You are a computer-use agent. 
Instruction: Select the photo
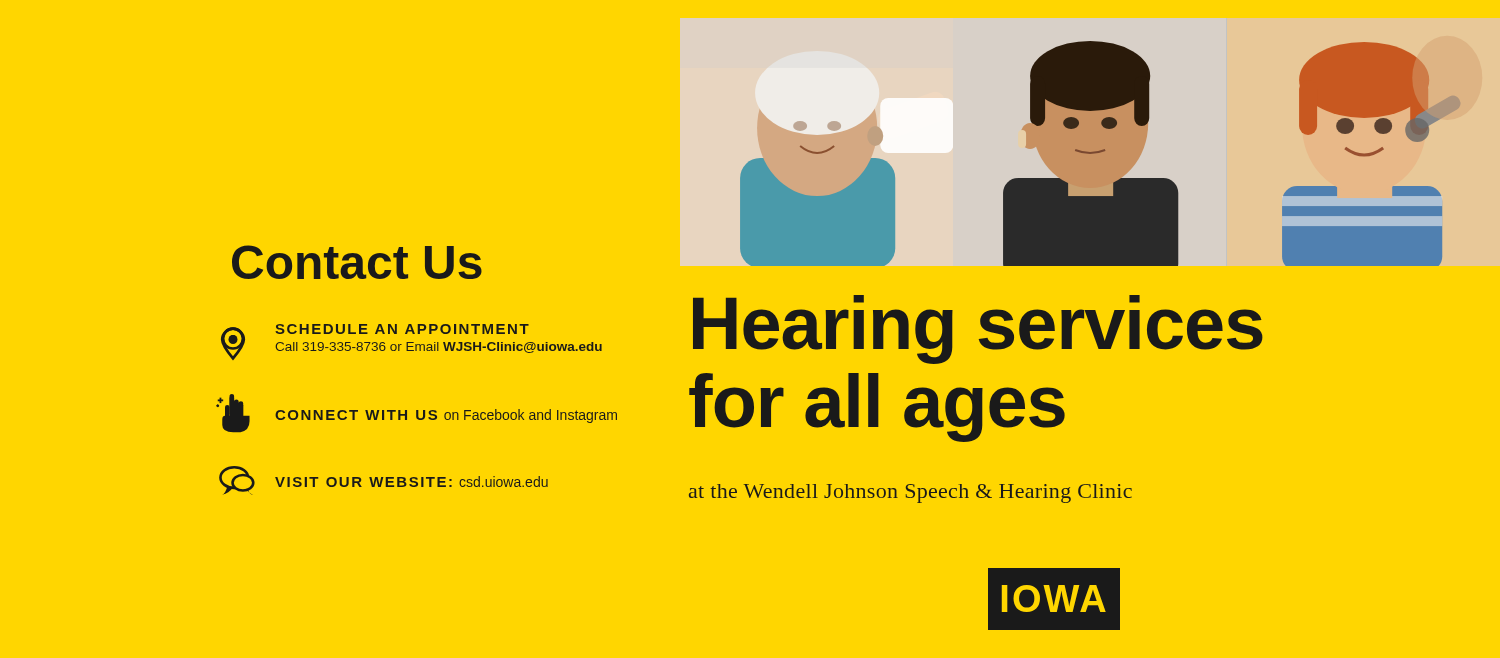click(1090, 142)
